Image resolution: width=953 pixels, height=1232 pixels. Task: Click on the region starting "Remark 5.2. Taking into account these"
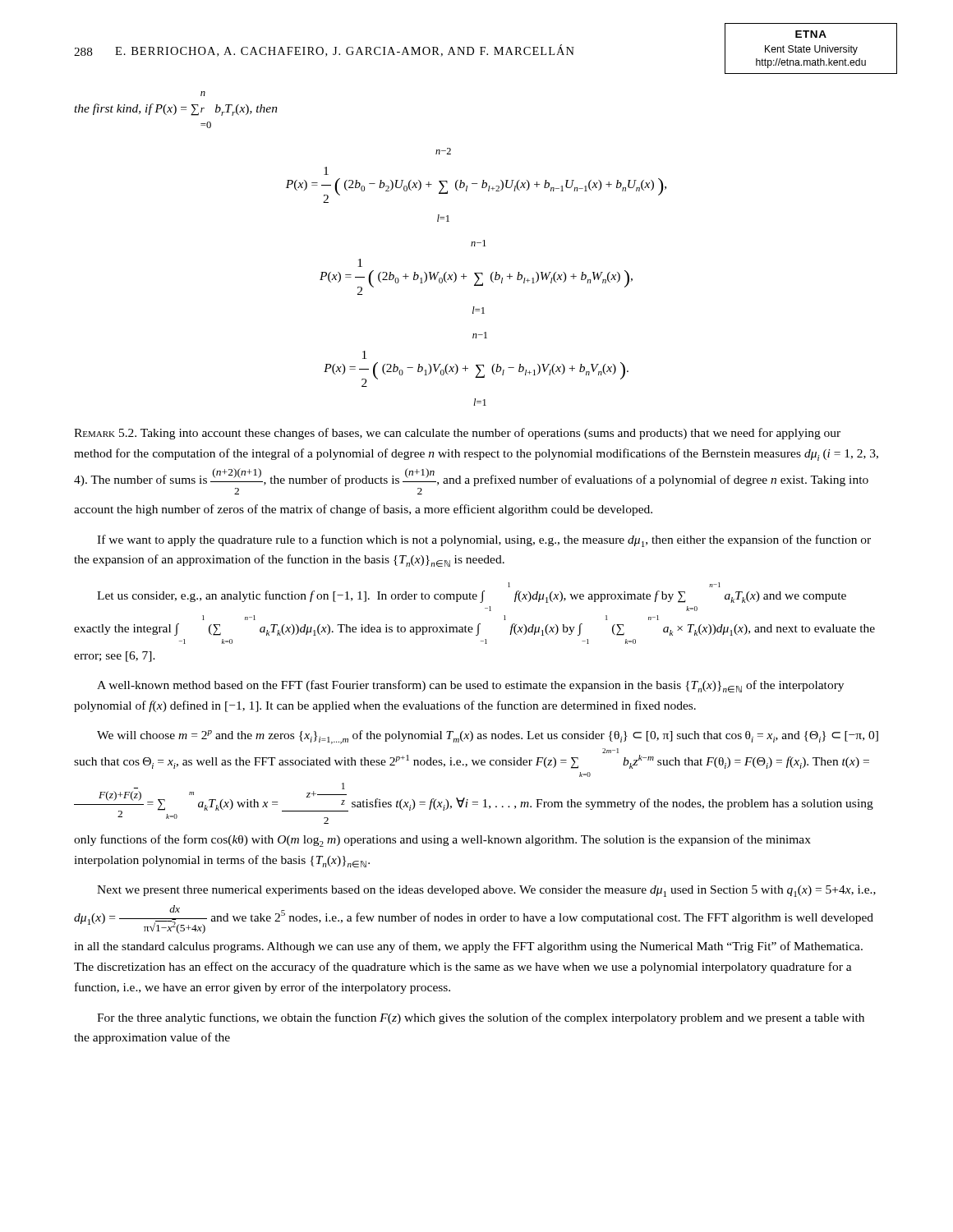pyautogui.click(x=476, y=471)
